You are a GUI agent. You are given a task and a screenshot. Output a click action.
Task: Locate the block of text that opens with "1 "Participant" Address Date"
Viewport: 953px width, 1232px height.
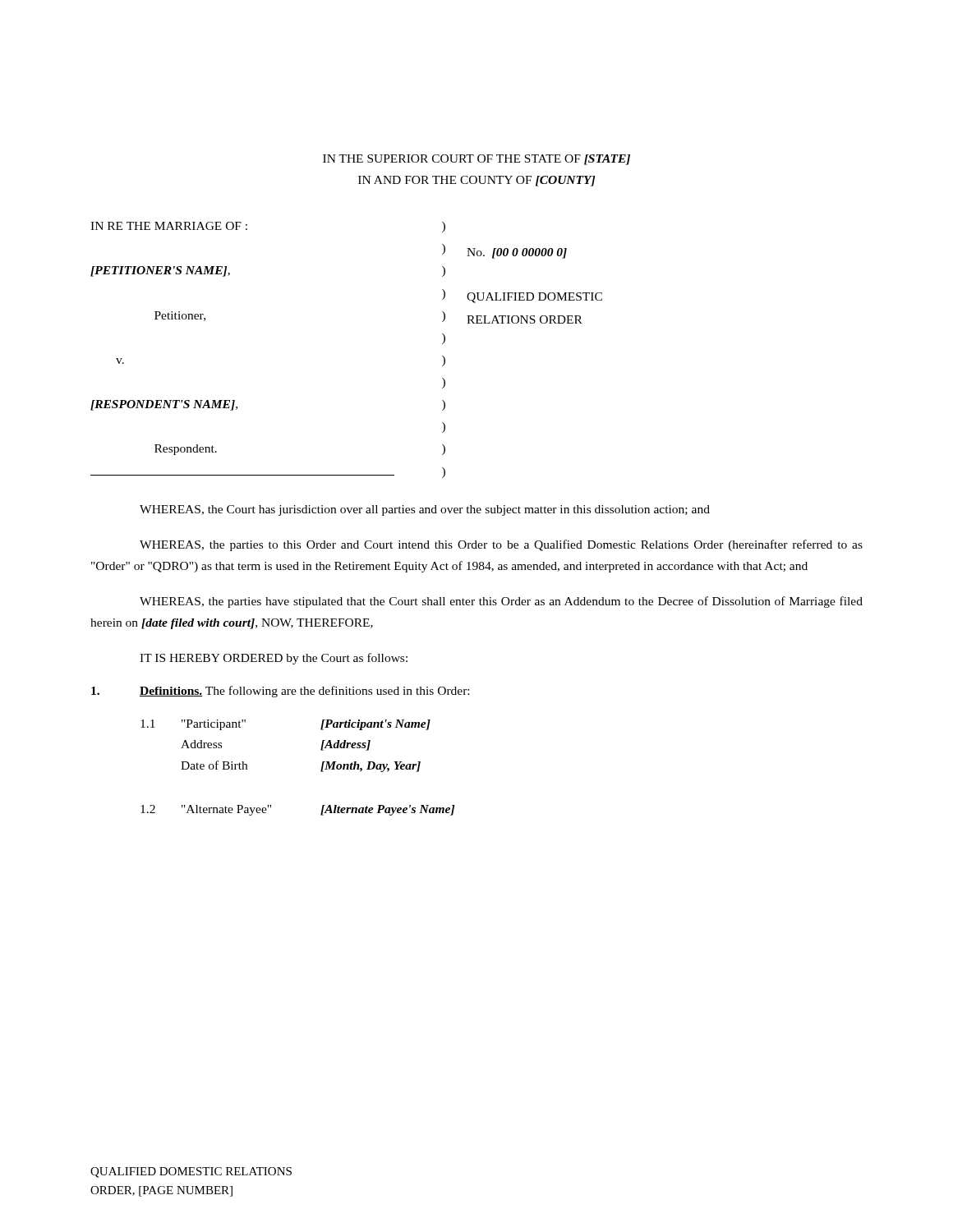tap(212, 725)
